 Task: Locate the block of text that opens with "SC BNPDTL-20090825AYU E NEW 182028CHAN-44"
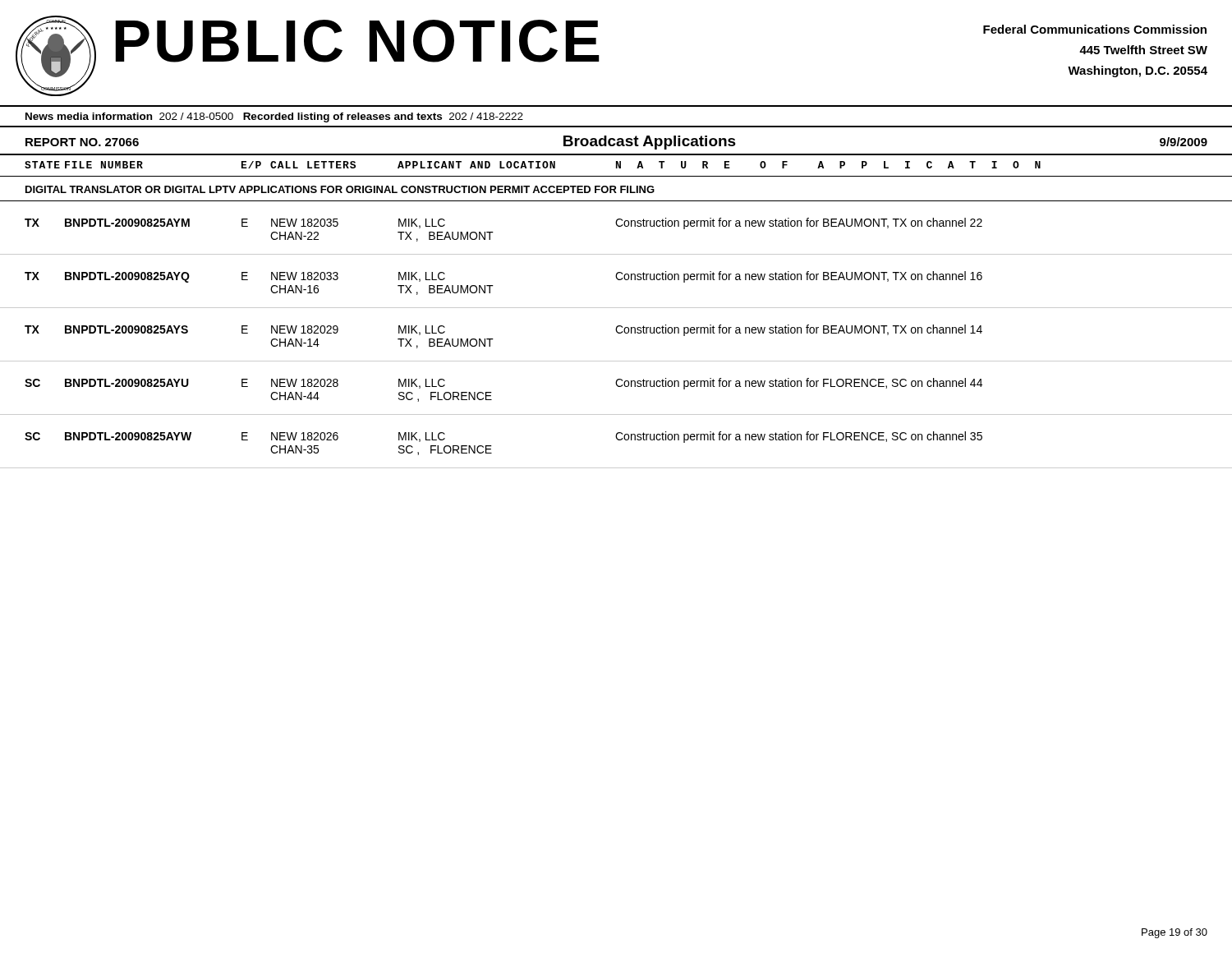click(x=616, y=389)
